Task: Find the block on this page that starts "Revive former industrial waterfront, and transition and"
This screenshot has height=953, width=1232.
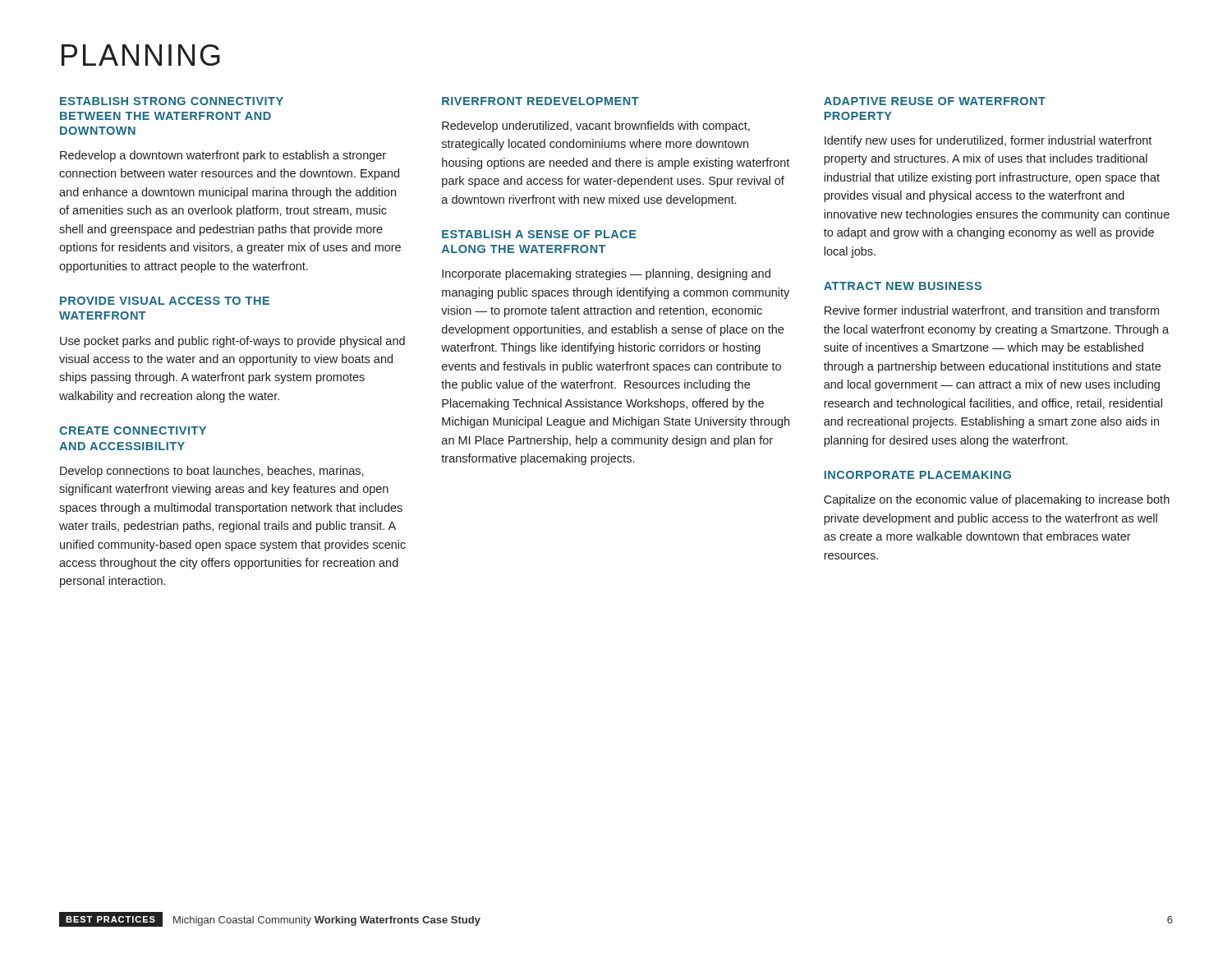Action: point(998,376)
